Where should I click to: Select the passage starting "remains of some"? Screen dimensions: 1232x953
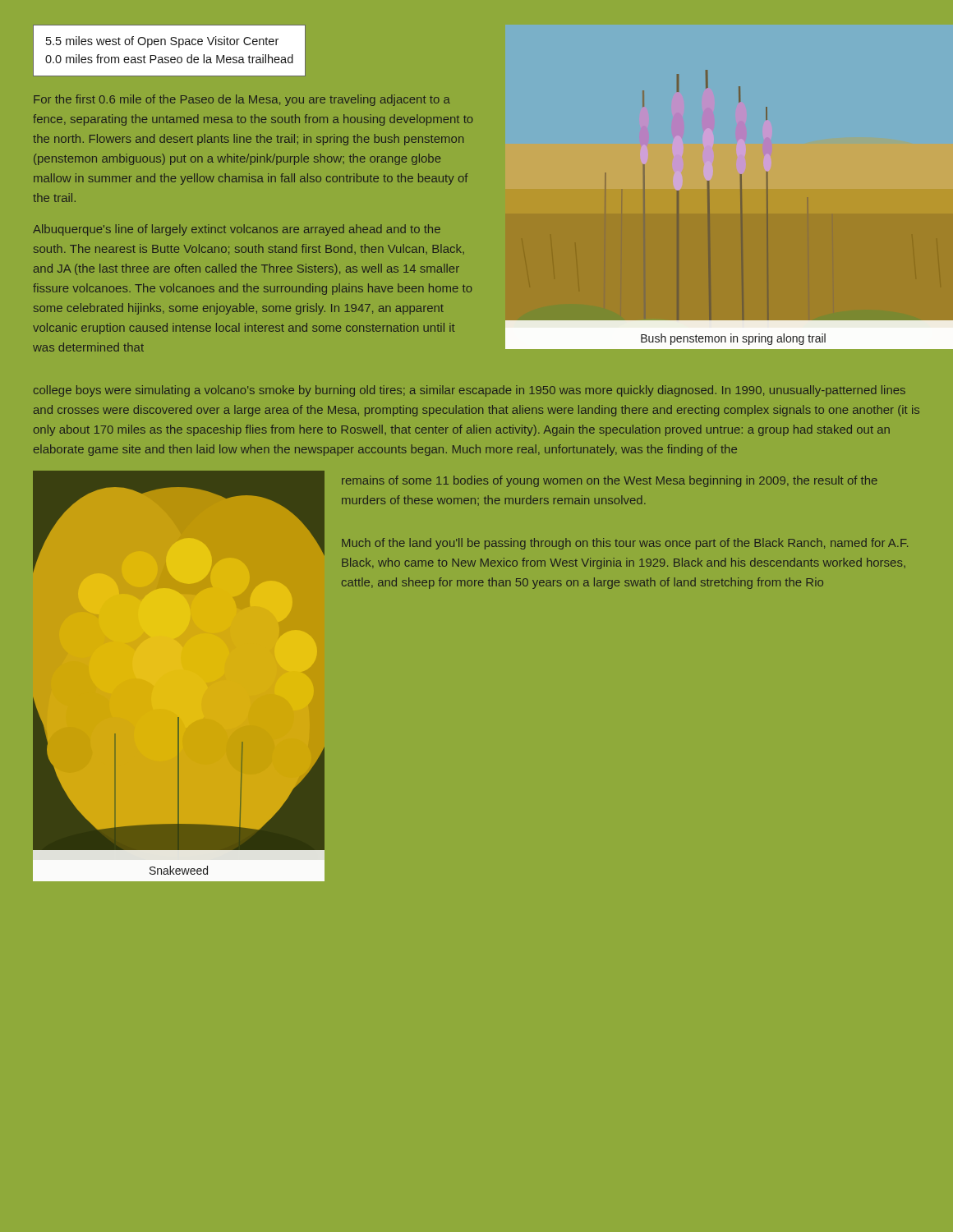point(609,490)
